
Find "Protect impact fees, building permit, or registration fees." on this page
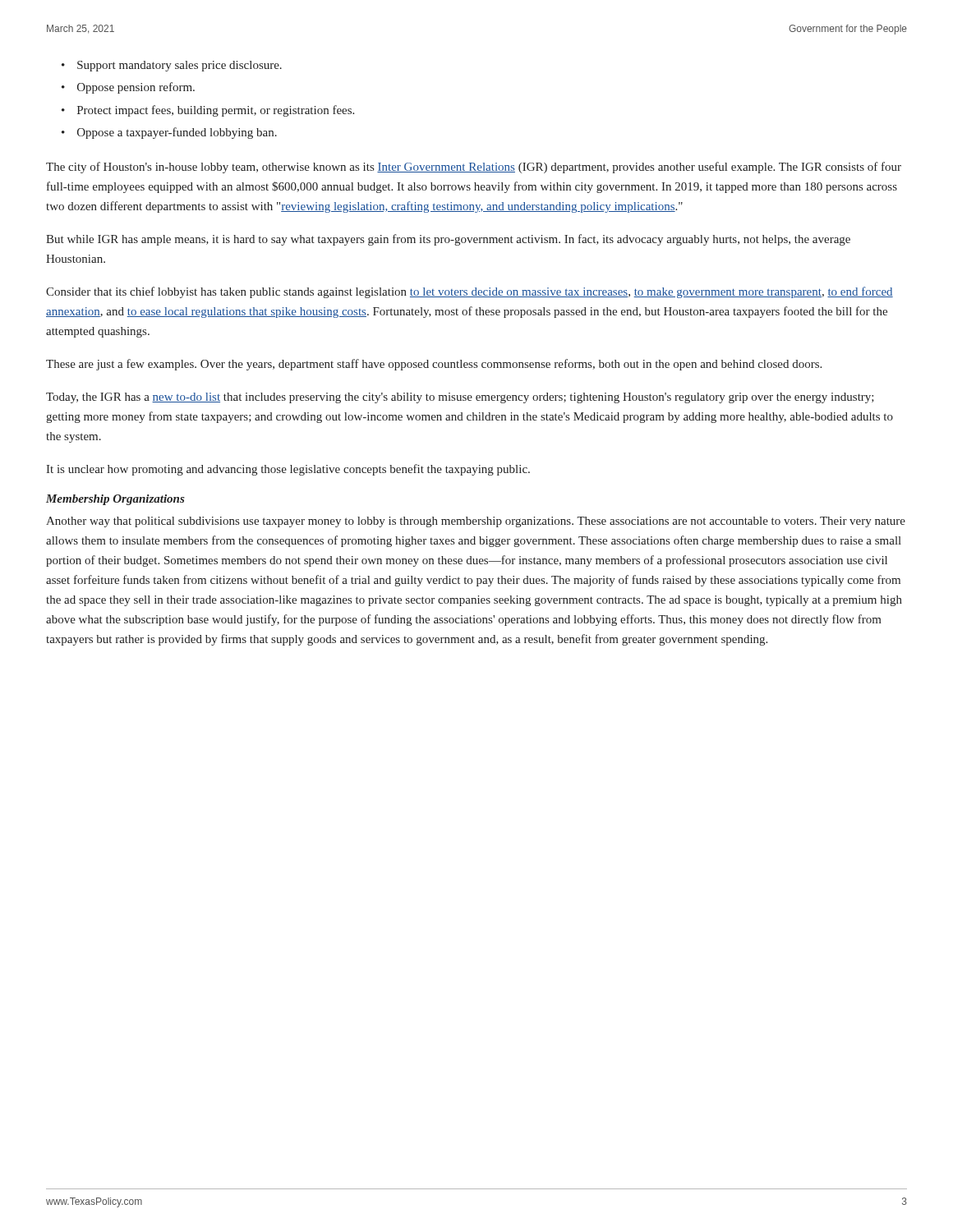[216, 110]
